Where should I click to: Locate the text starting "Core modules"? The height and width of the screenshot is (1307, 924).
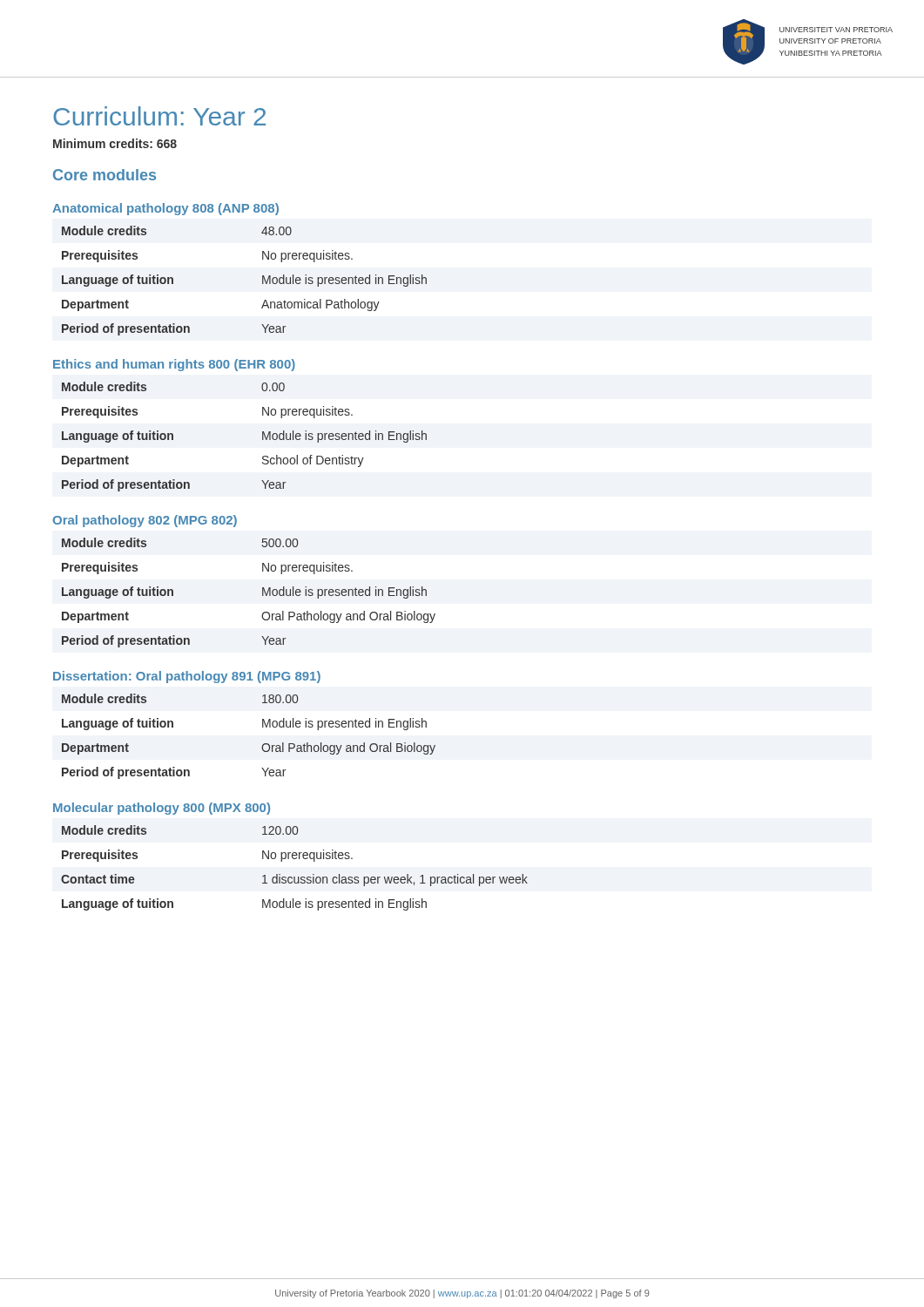click(105, 175)
